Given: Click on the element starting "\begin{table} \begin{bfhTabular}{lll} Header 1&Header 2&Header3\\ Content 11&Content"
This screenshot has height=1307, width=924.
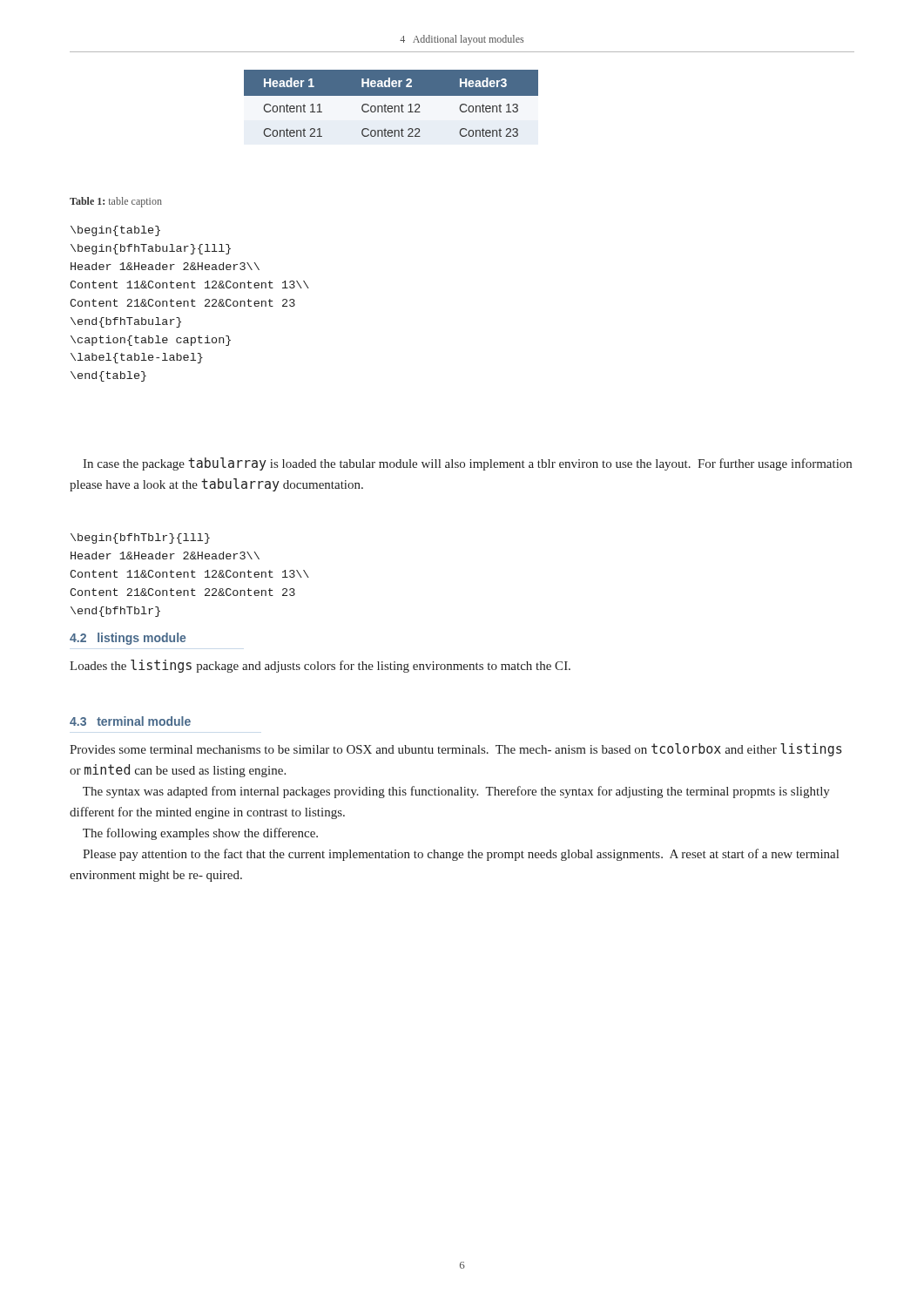Looking at the screenshot, I should 190,303.
